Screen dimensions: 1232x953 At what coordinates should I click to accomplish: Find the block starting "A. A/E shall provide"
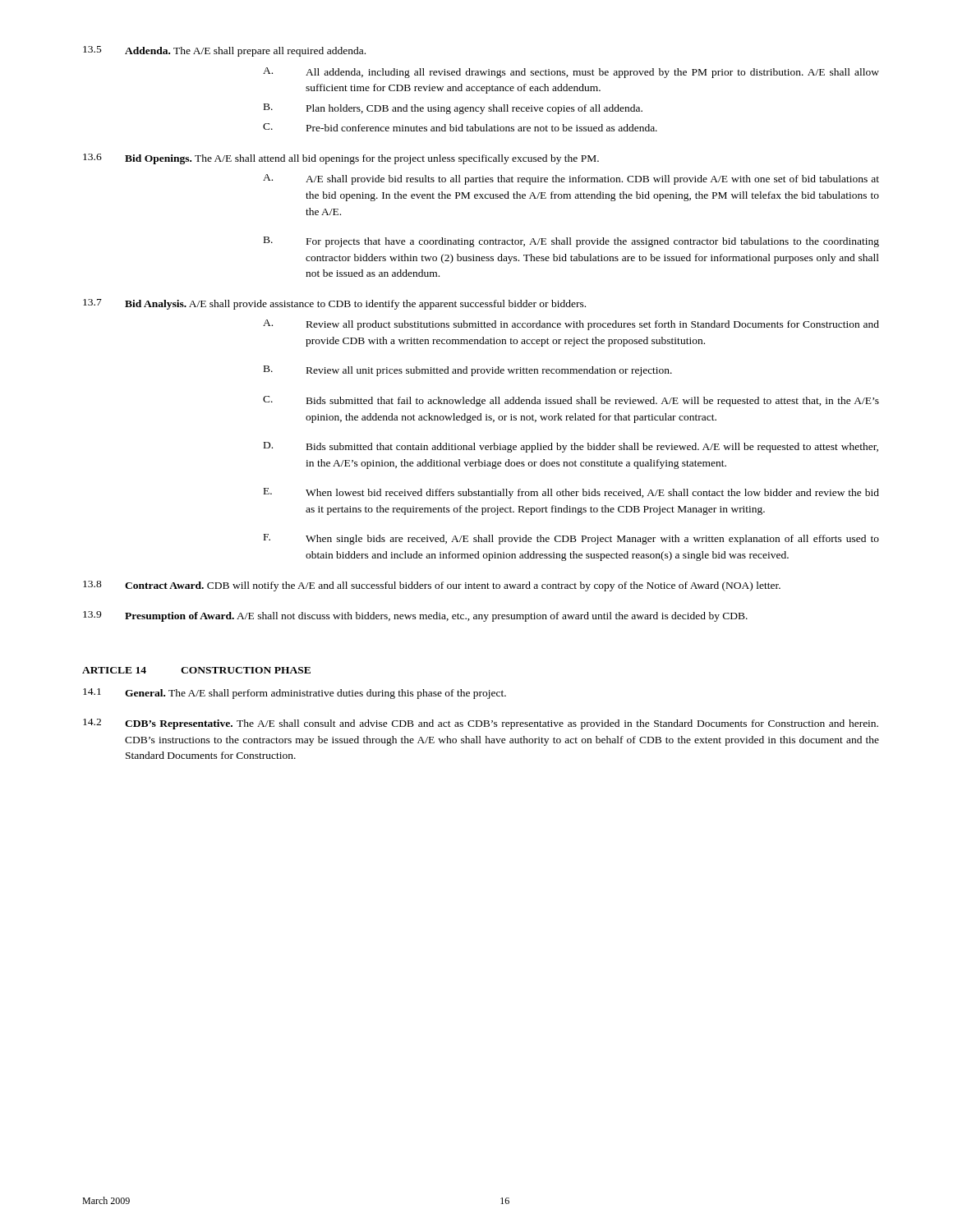[571, 195]
